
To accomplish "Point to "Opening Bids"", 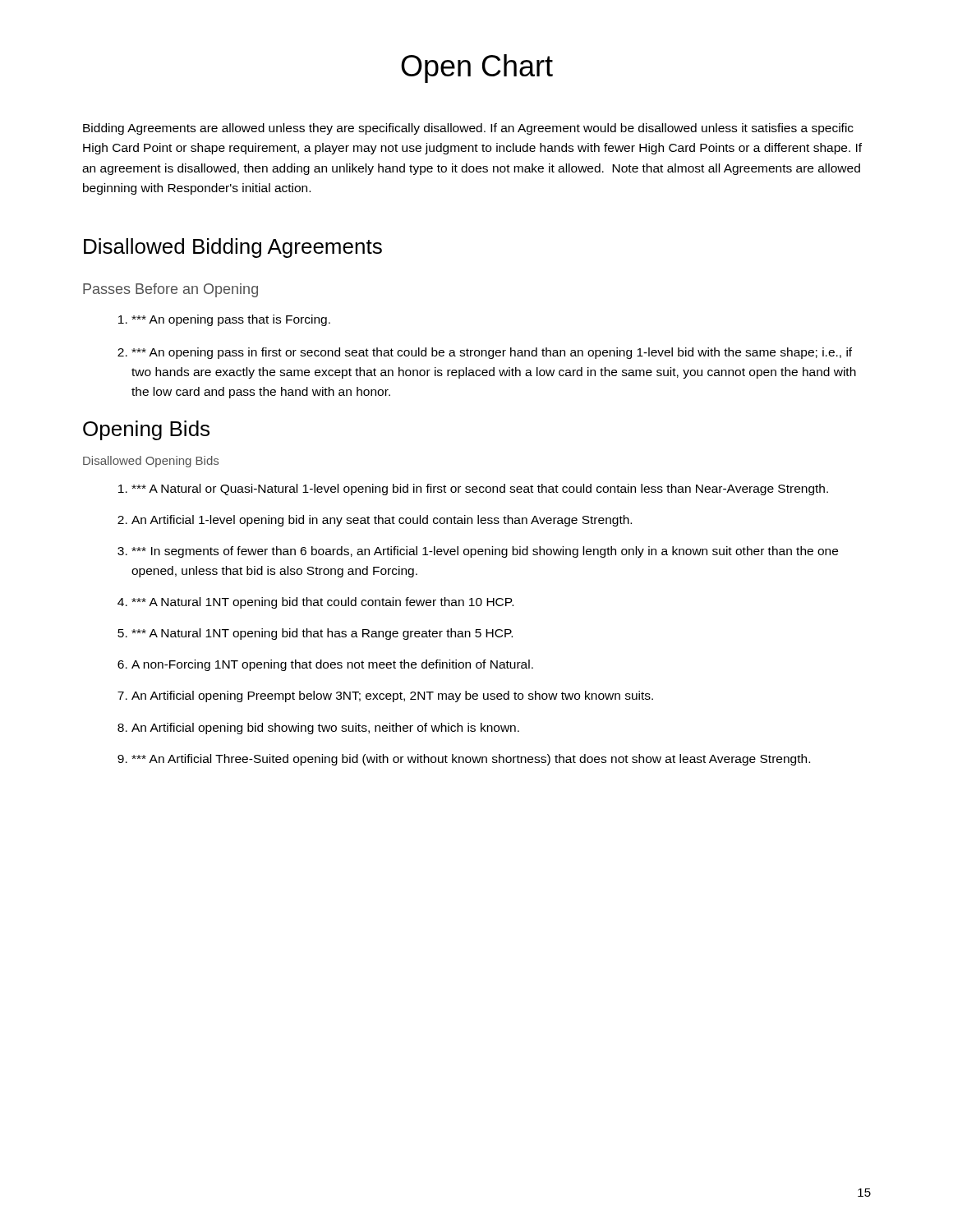I will (x=146, y=429).
